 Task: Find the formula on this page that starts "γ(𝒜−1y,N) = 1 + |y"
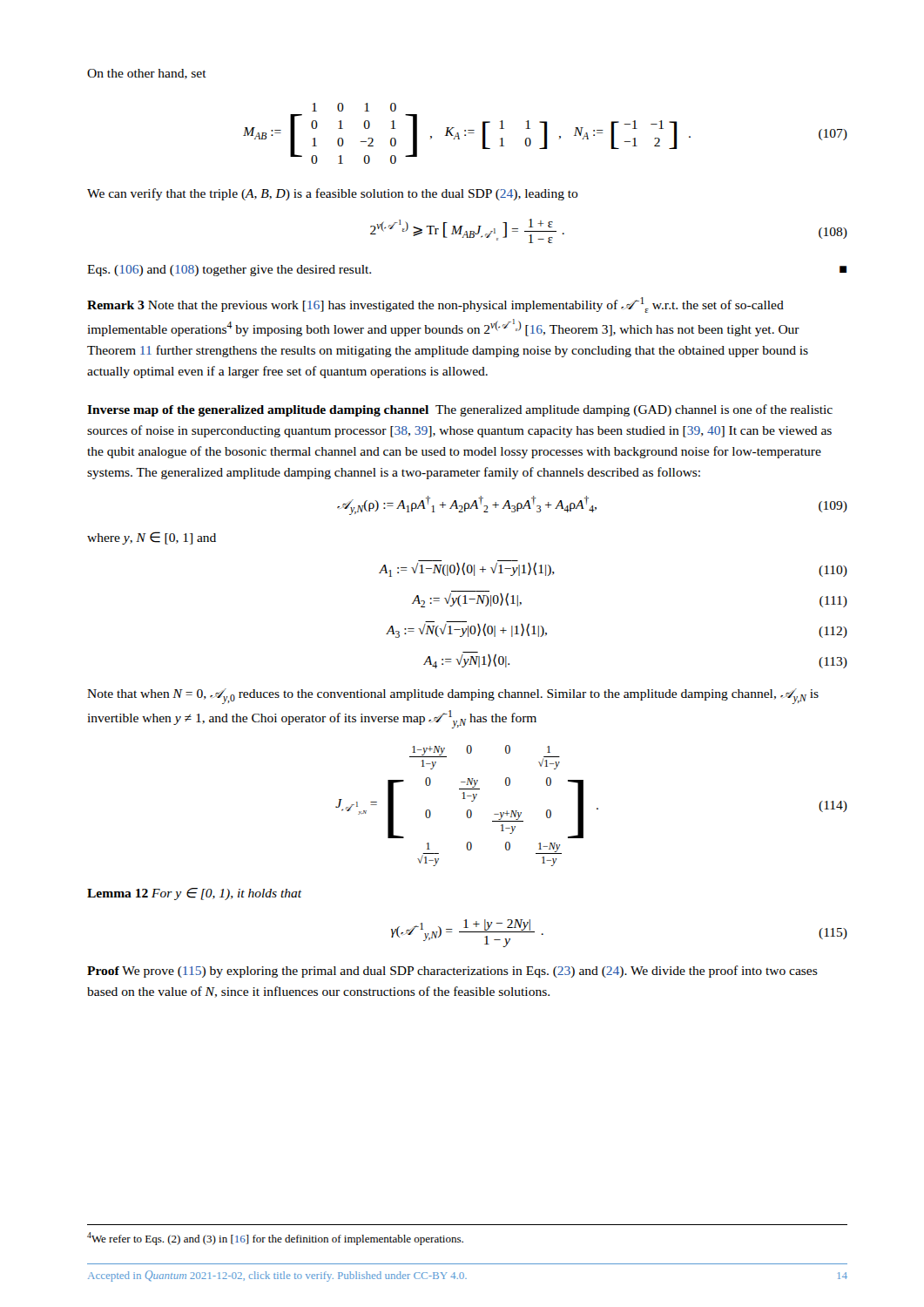[x=497, y=932]
